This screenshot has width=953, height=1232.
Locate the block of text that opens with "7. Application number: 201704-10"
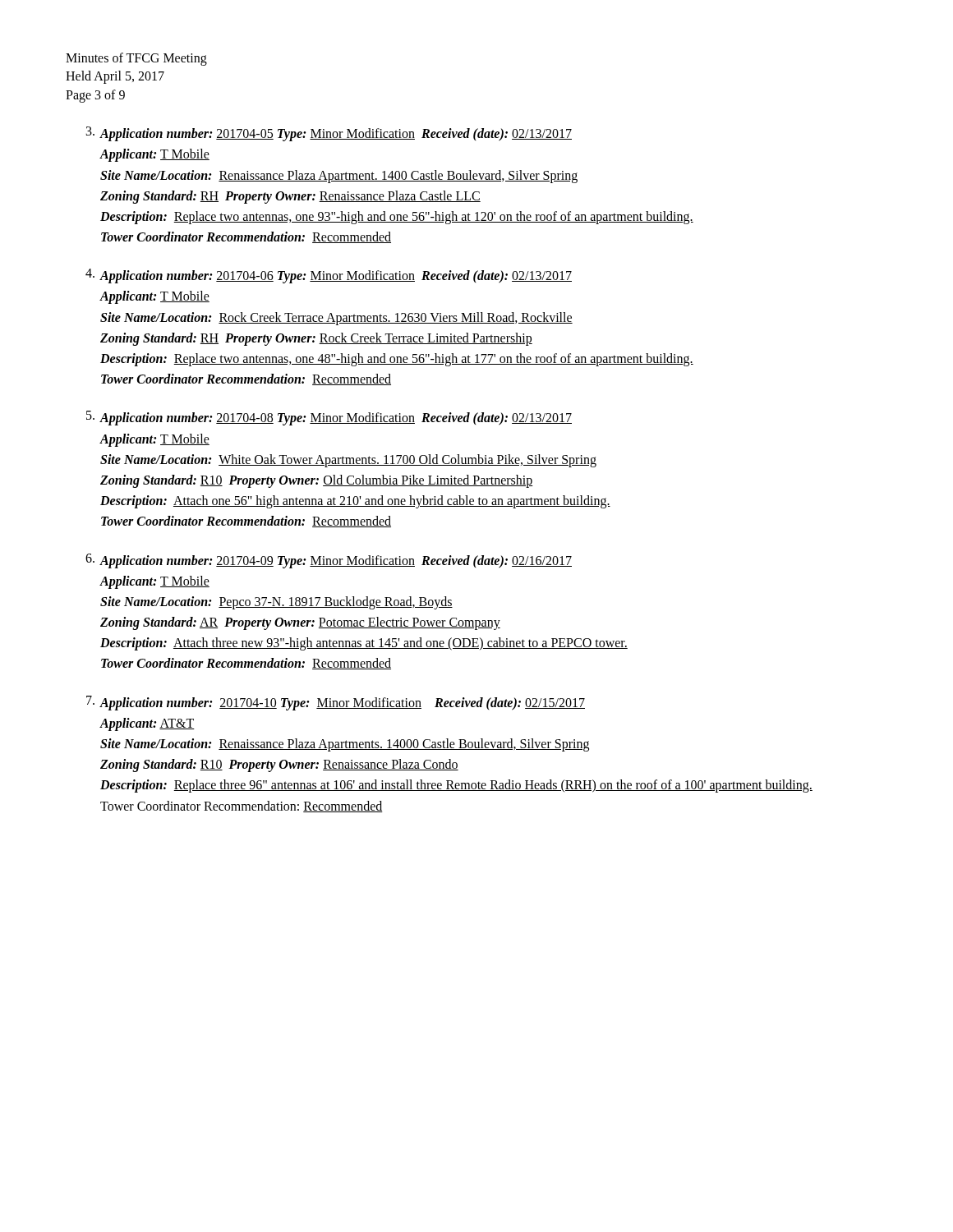476,755
